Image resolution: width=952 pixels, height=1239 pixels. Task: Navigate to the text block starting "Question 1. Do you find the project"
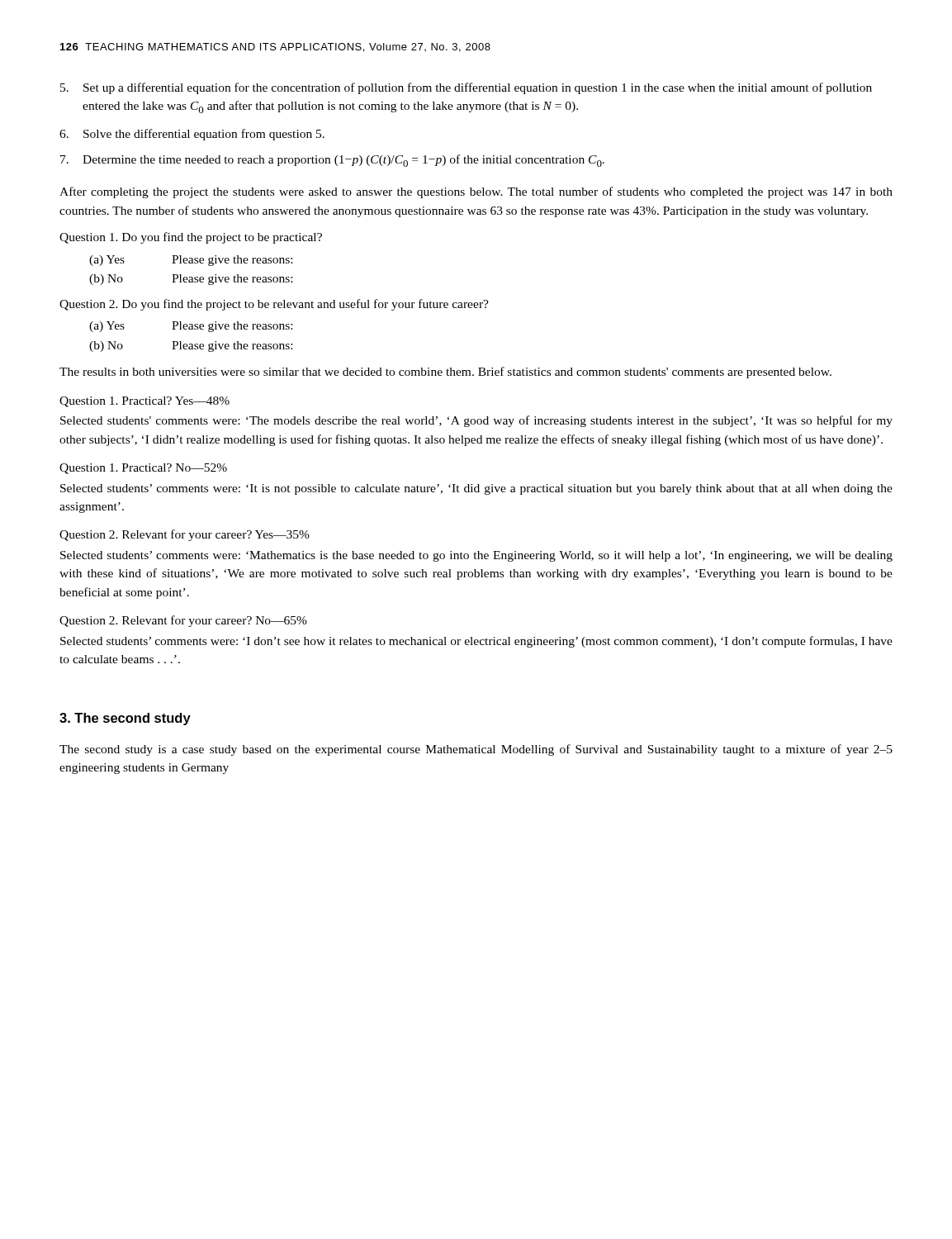[x=191, y=237]
